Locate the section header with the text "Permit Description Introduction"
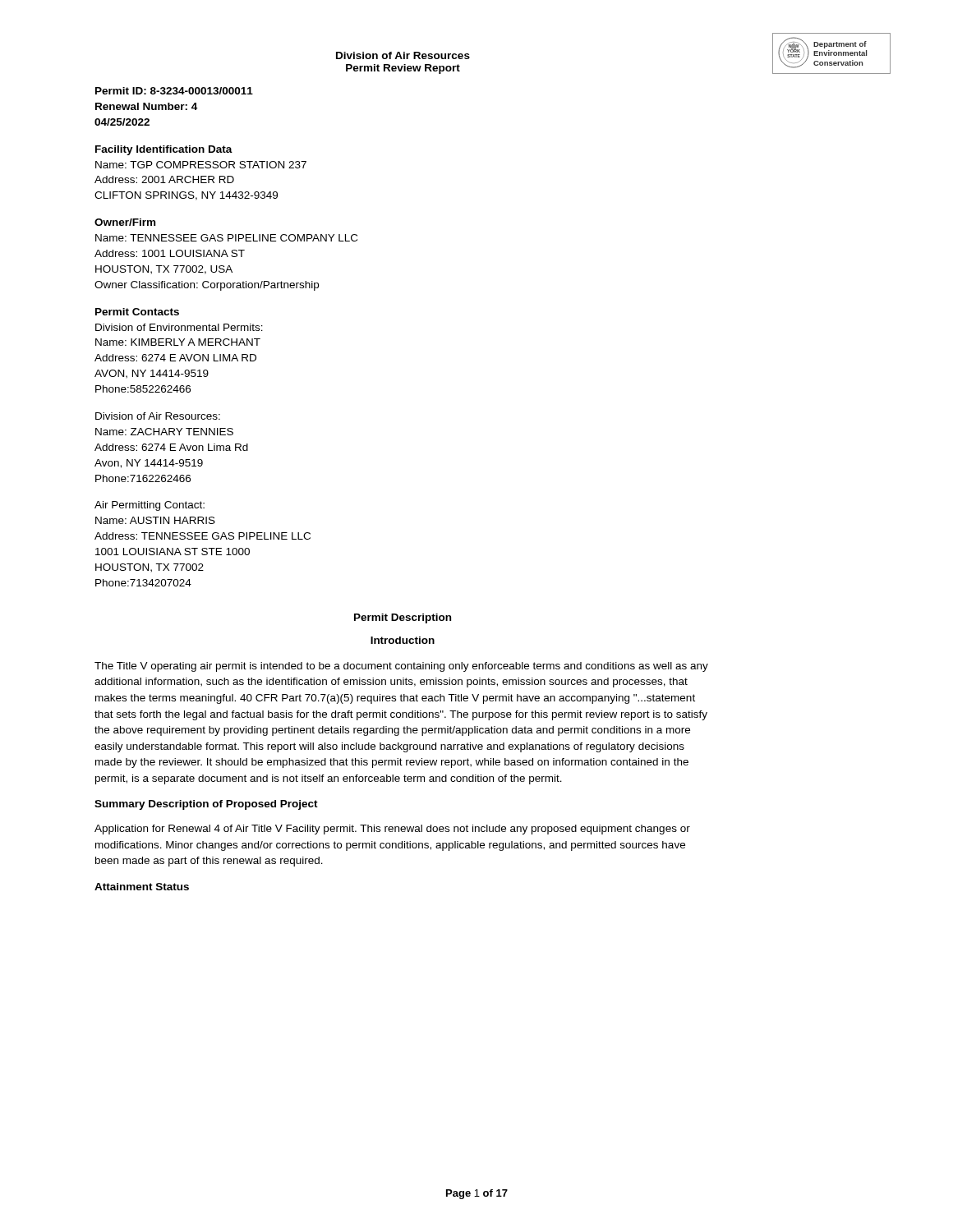This screenshot has height=1232, width=953. (403, 629)
